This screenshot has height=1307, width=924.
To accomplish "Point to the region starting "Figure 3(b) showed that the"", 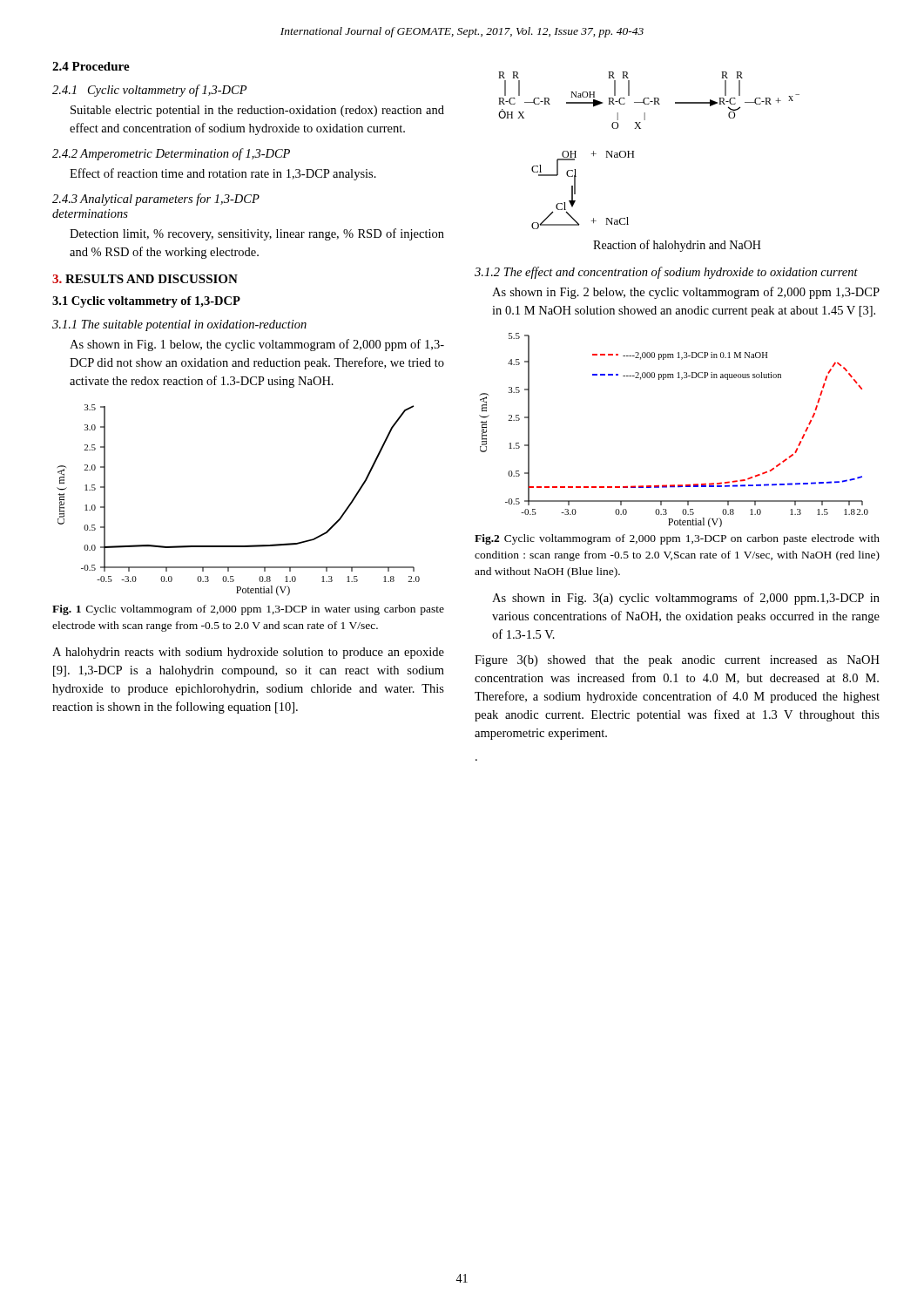I will click(x=677, y=696).
